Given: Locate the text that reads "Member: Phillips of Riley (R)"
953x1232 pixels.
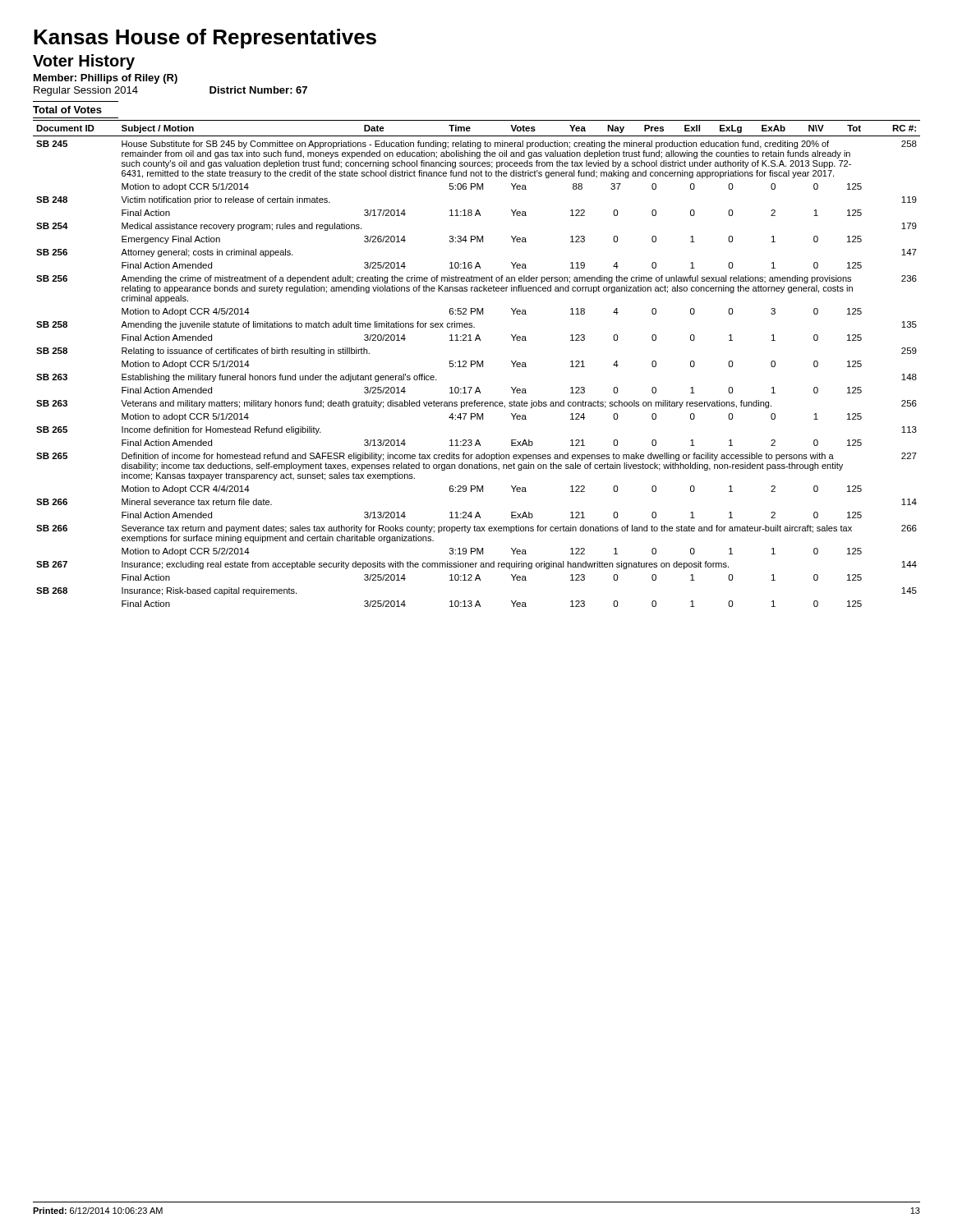Looking at the screenshot, I should 105,78.
